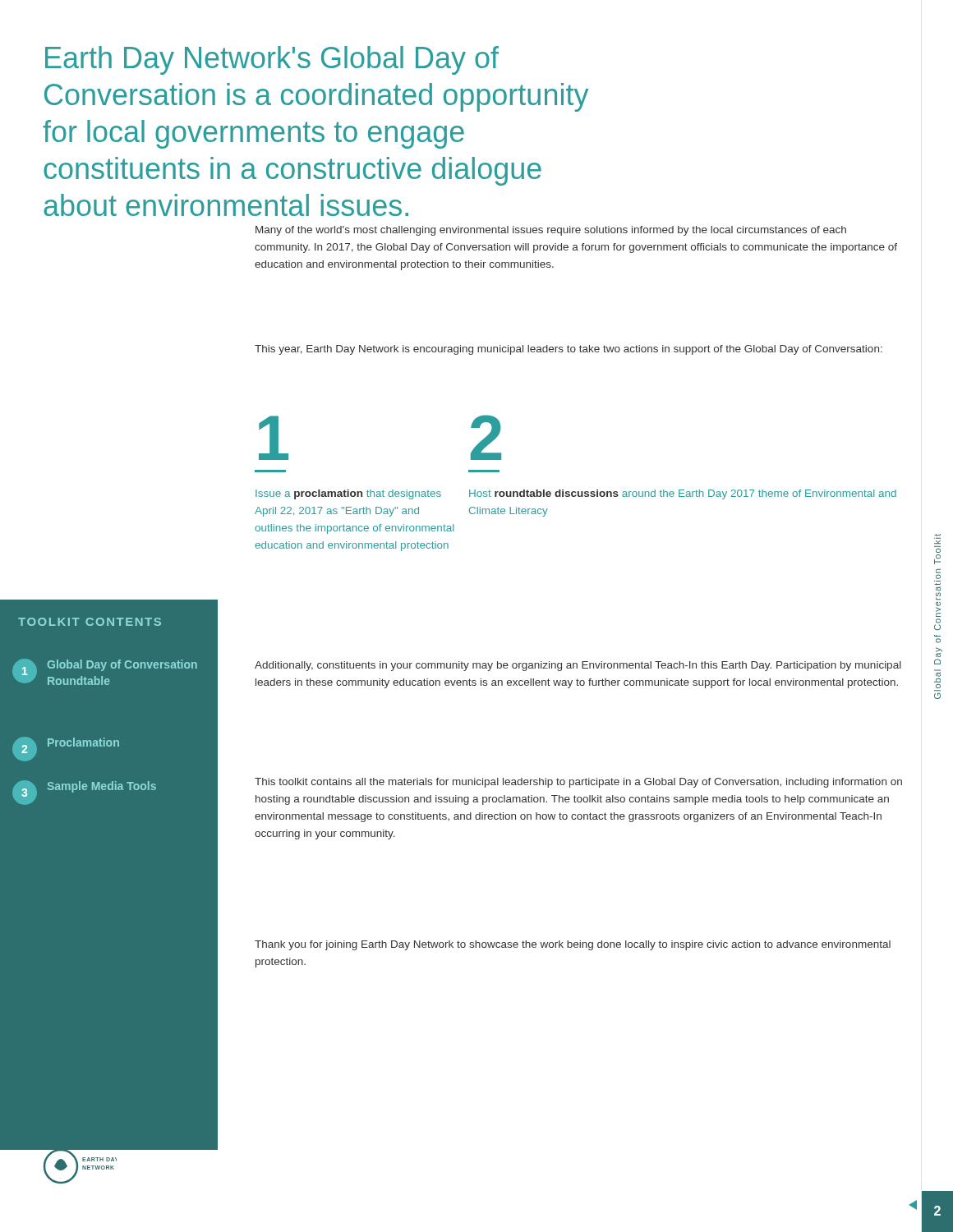This screenshot has height=1232, width=953.
Task: Locate the region starting "Additionally, constituents in your community may be"
Action: click(x=579, y=674)
